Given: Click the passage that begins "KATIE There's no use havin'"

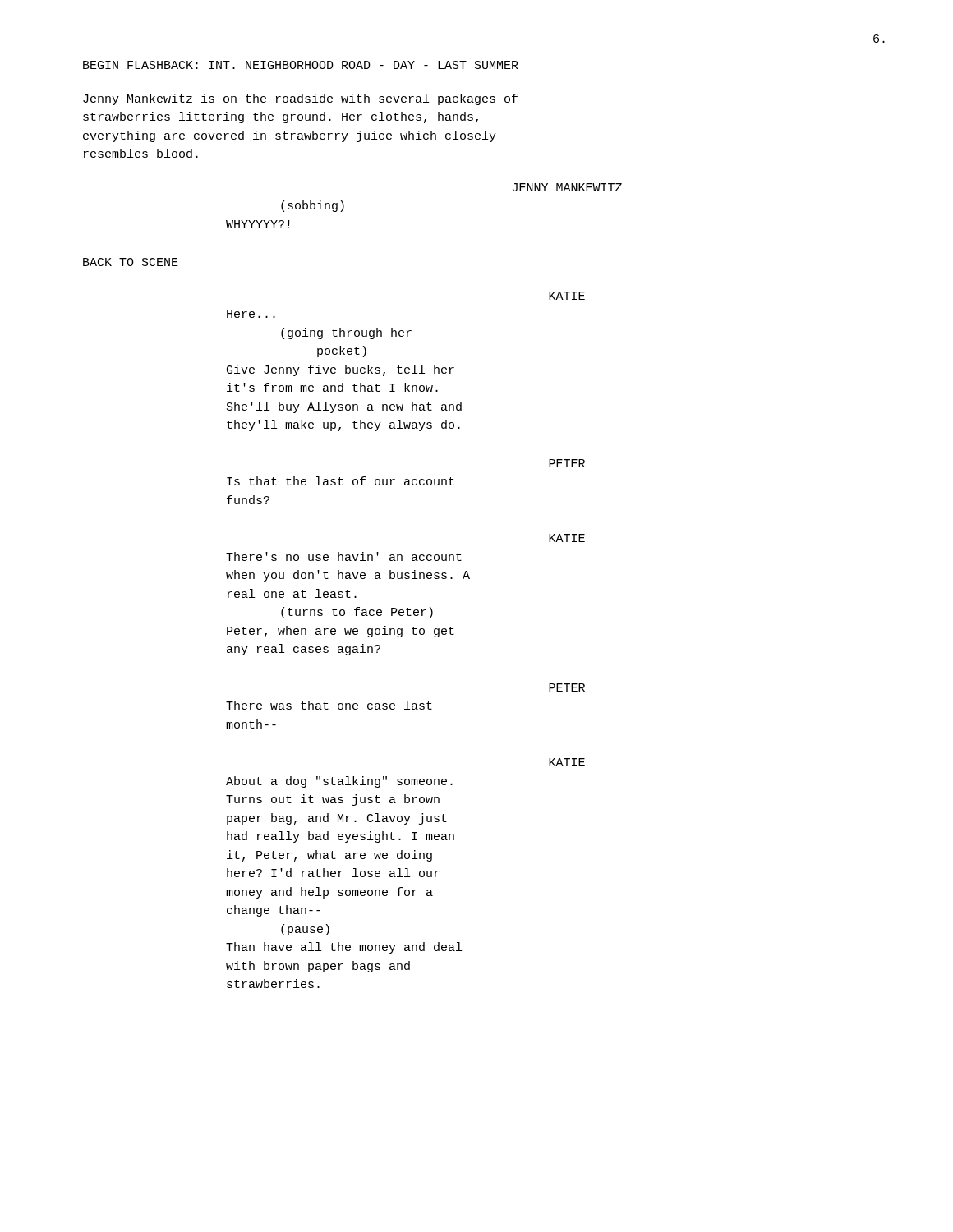Looking at the screenshot, I should pos(567,538).
